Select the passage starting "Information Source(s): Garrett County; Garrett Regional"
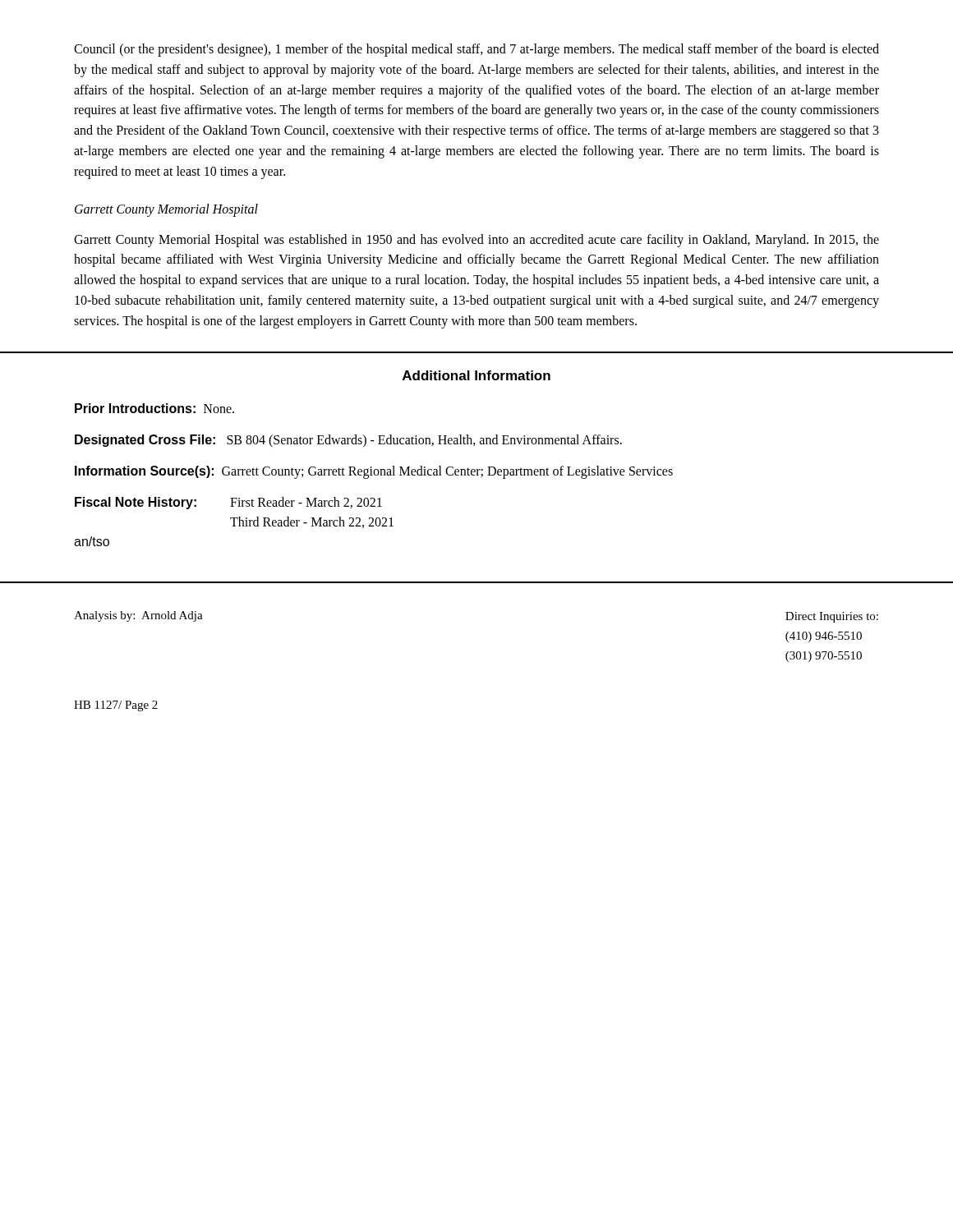 373,471
